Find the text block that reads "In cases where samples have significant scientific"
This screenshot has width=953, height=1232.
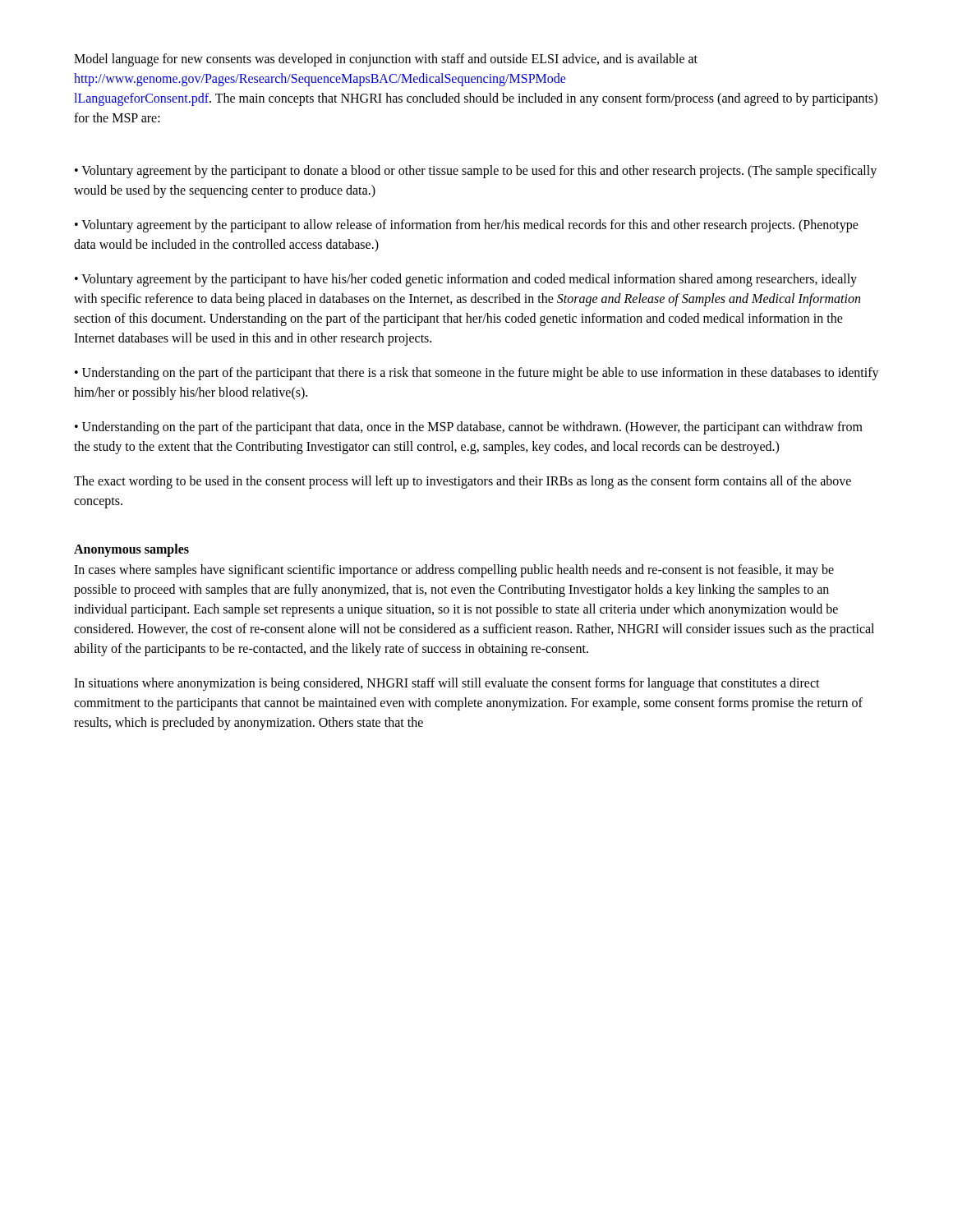(x=474, y=609)
